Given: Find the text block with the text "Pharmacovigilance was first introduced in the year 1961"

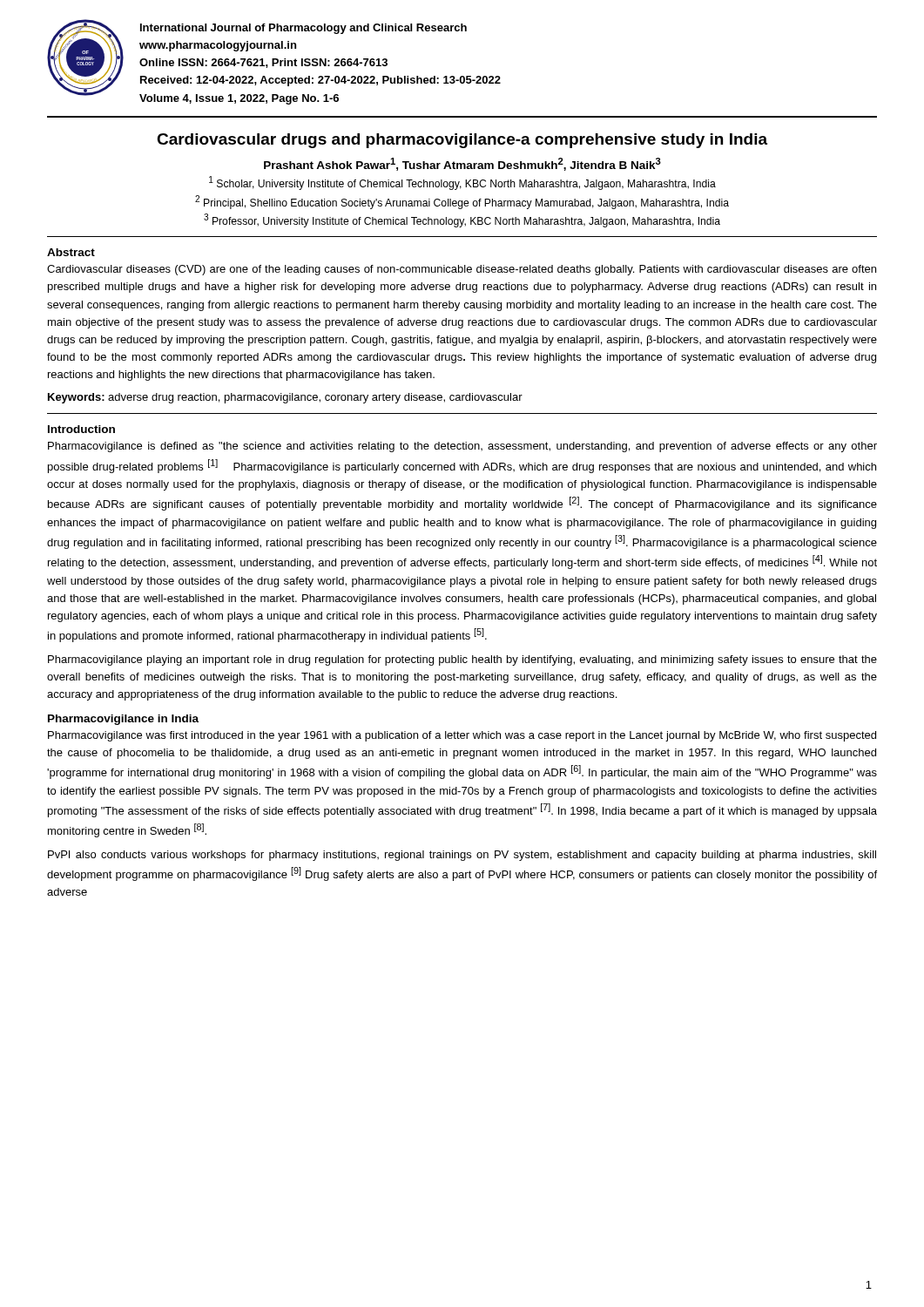Looking at the screenshot, I should (x=462, y=783).
